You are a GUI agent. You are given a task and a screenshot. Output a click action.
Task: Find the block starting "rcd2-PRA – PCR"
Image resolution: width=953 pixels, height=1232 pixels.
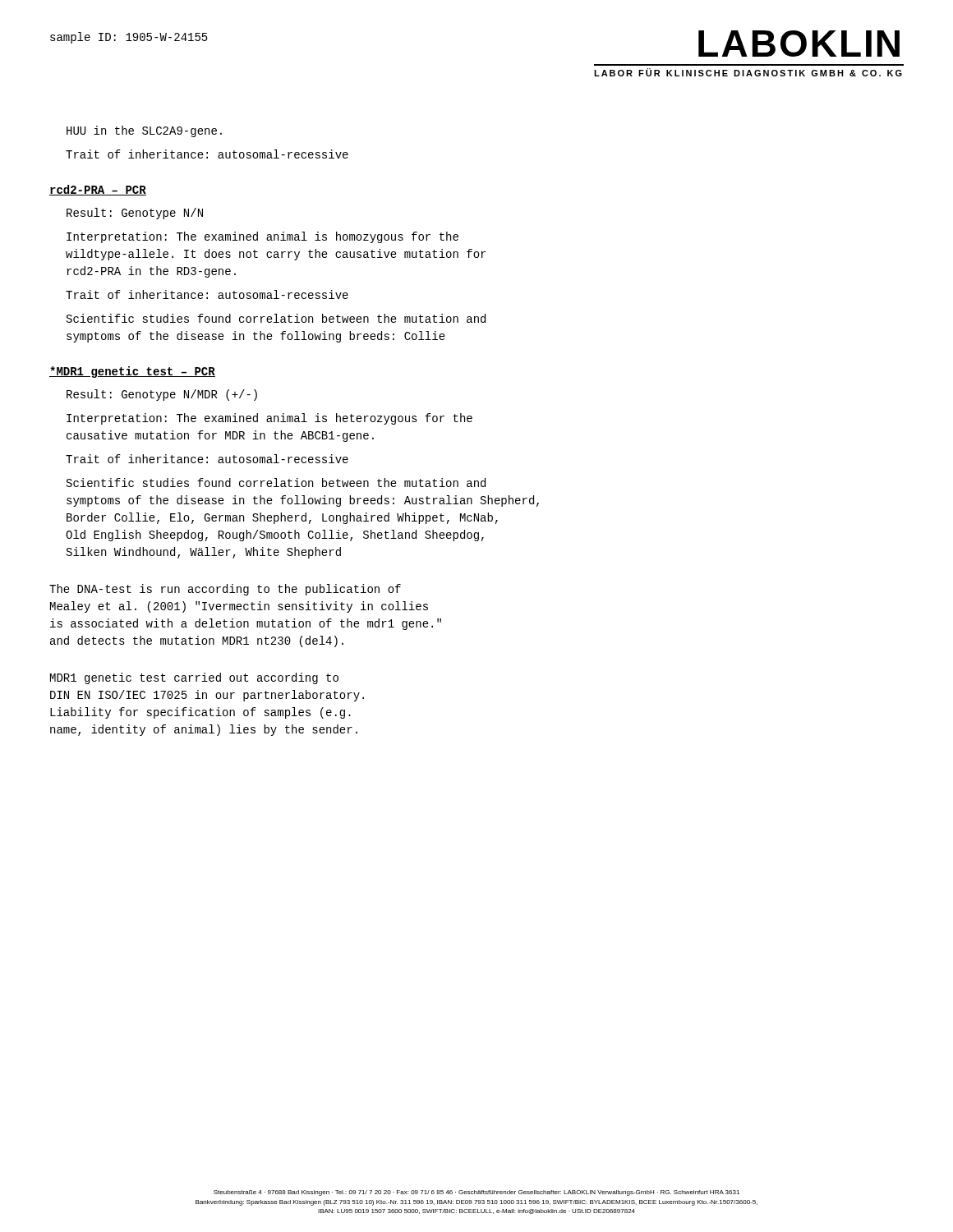tap(98, 191)
